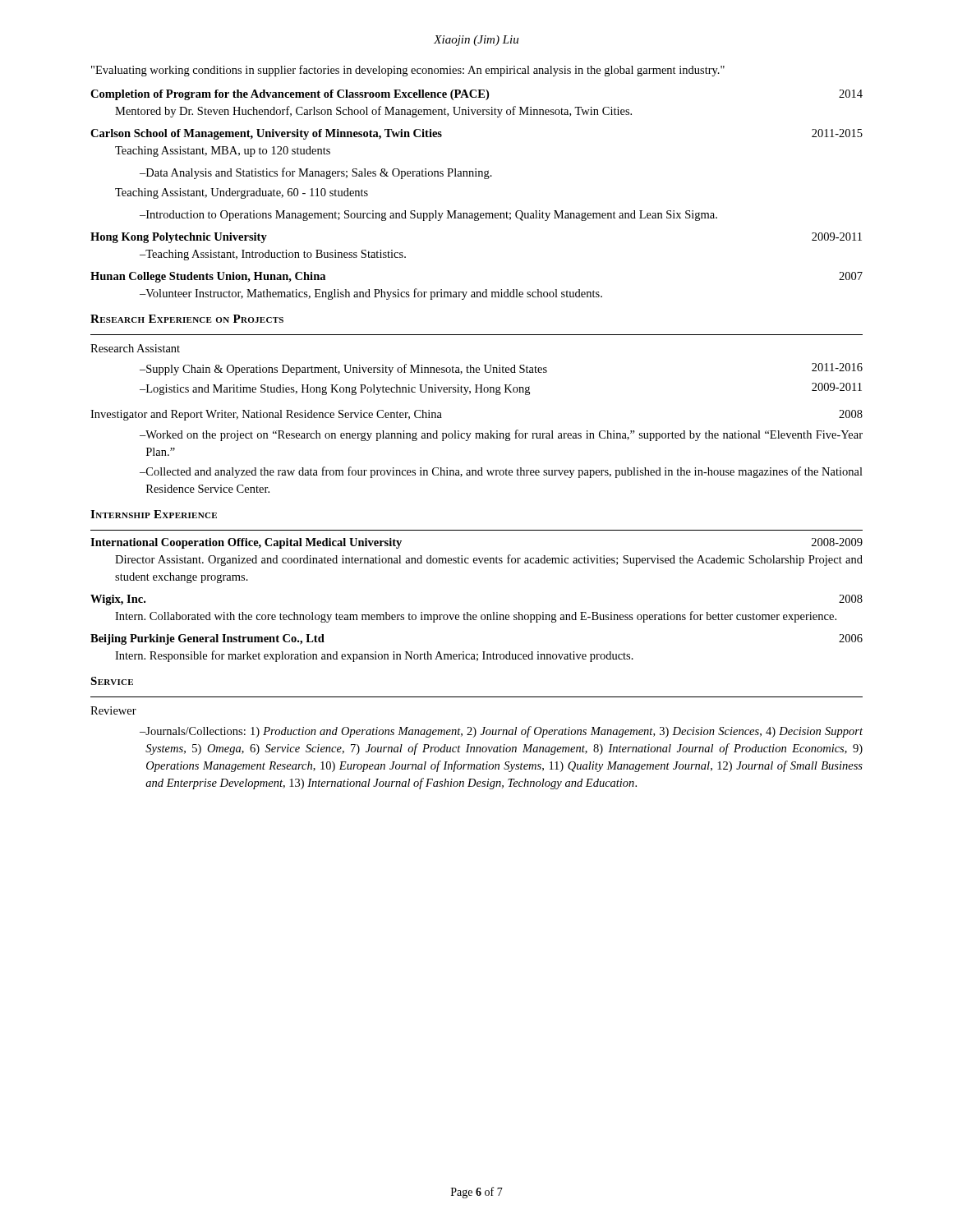
Task: Point to the passage starting "Research Experience on Projects"
Action: pos(476,324)
